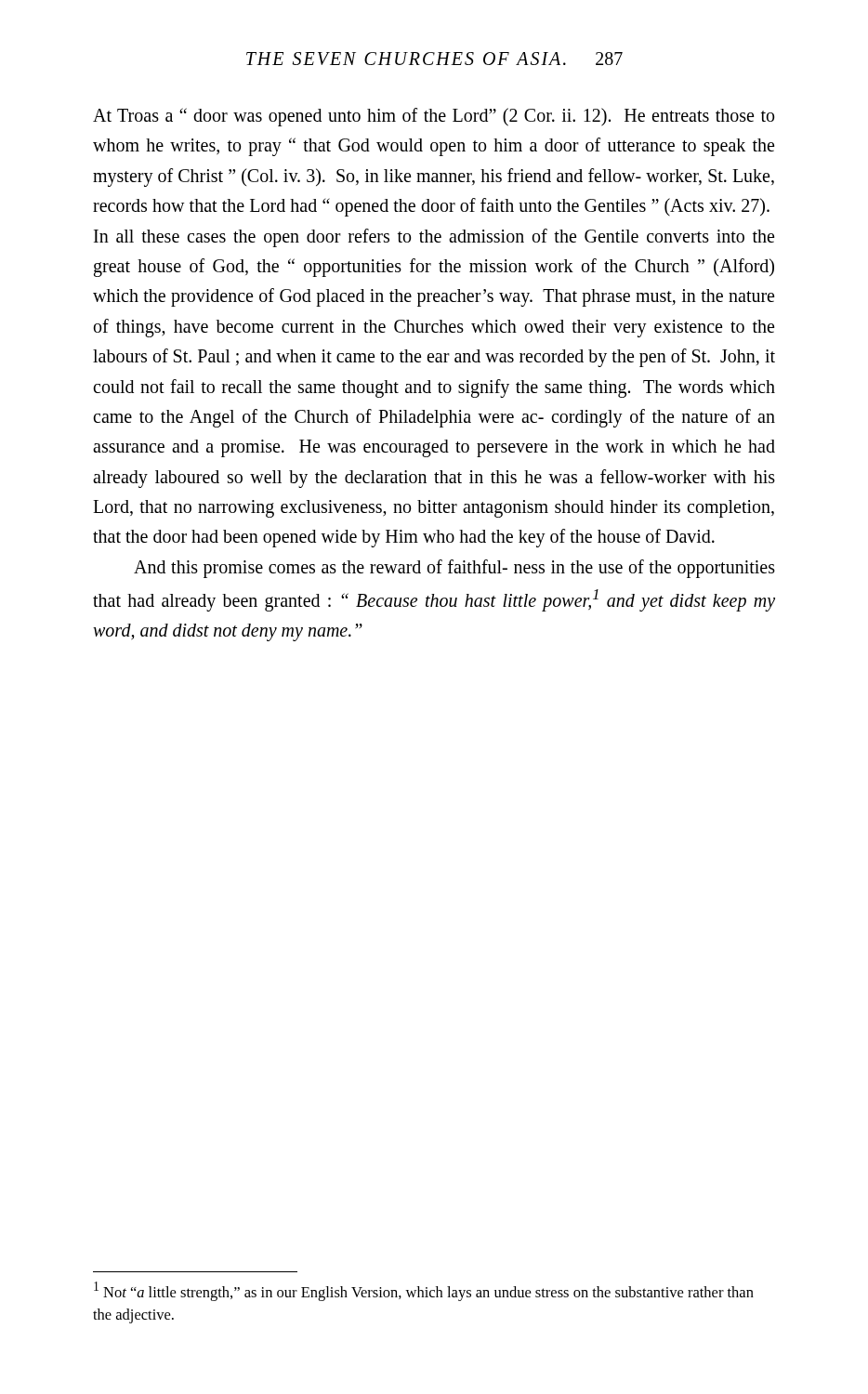The width and height of the screenshot is (868, 1394).
Task: Click the passage that begins "1 Not “a little strength,” as in"
Action: pos(423,1297)
